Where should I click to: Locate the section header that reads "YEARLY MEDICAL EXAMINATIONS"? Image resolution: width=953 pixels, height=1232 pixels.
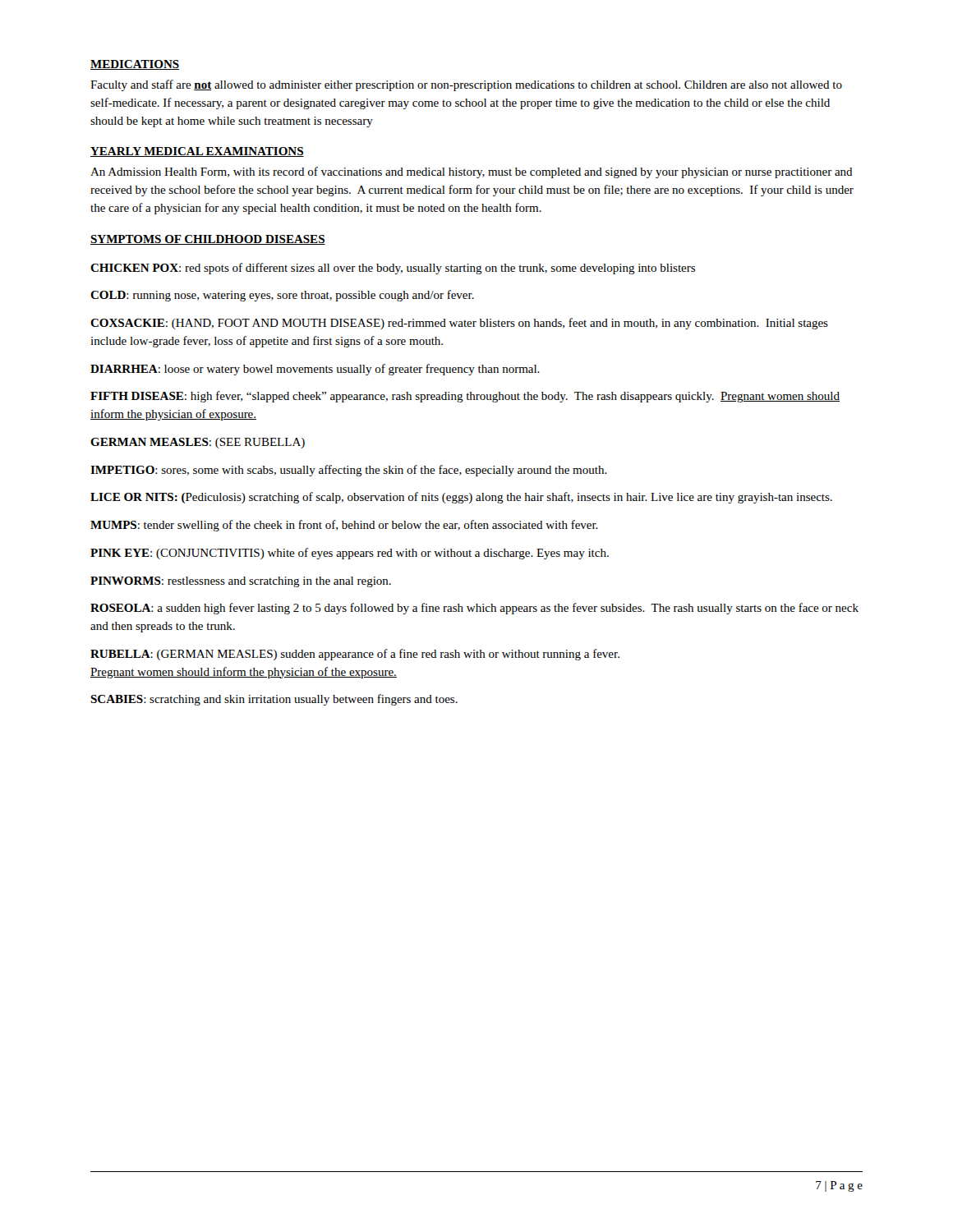point(197,151)
